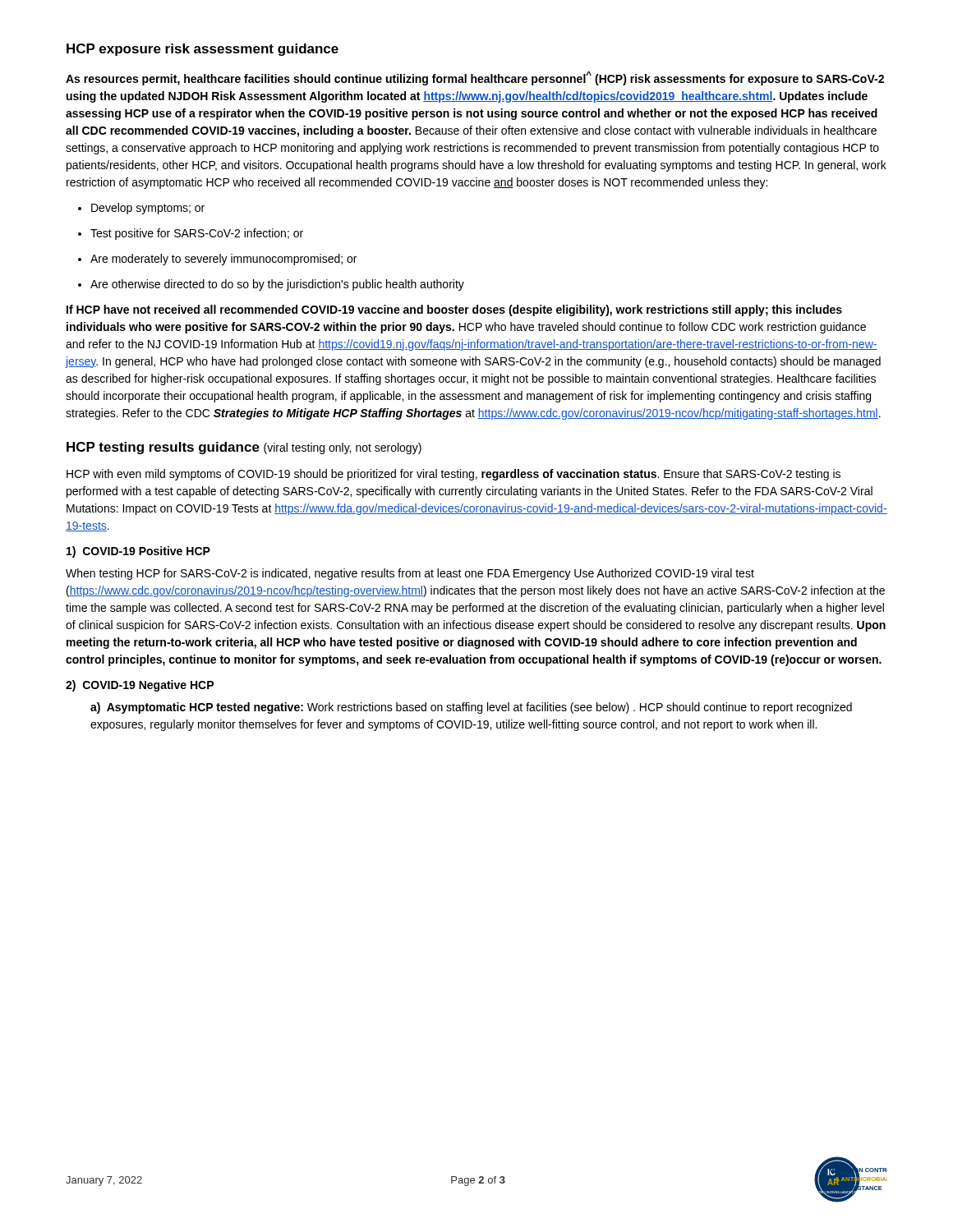Where does it say "Are moderately to severely immunocompromised; or"?
This screenshot has height=1232, width=953.
[223, 260]
